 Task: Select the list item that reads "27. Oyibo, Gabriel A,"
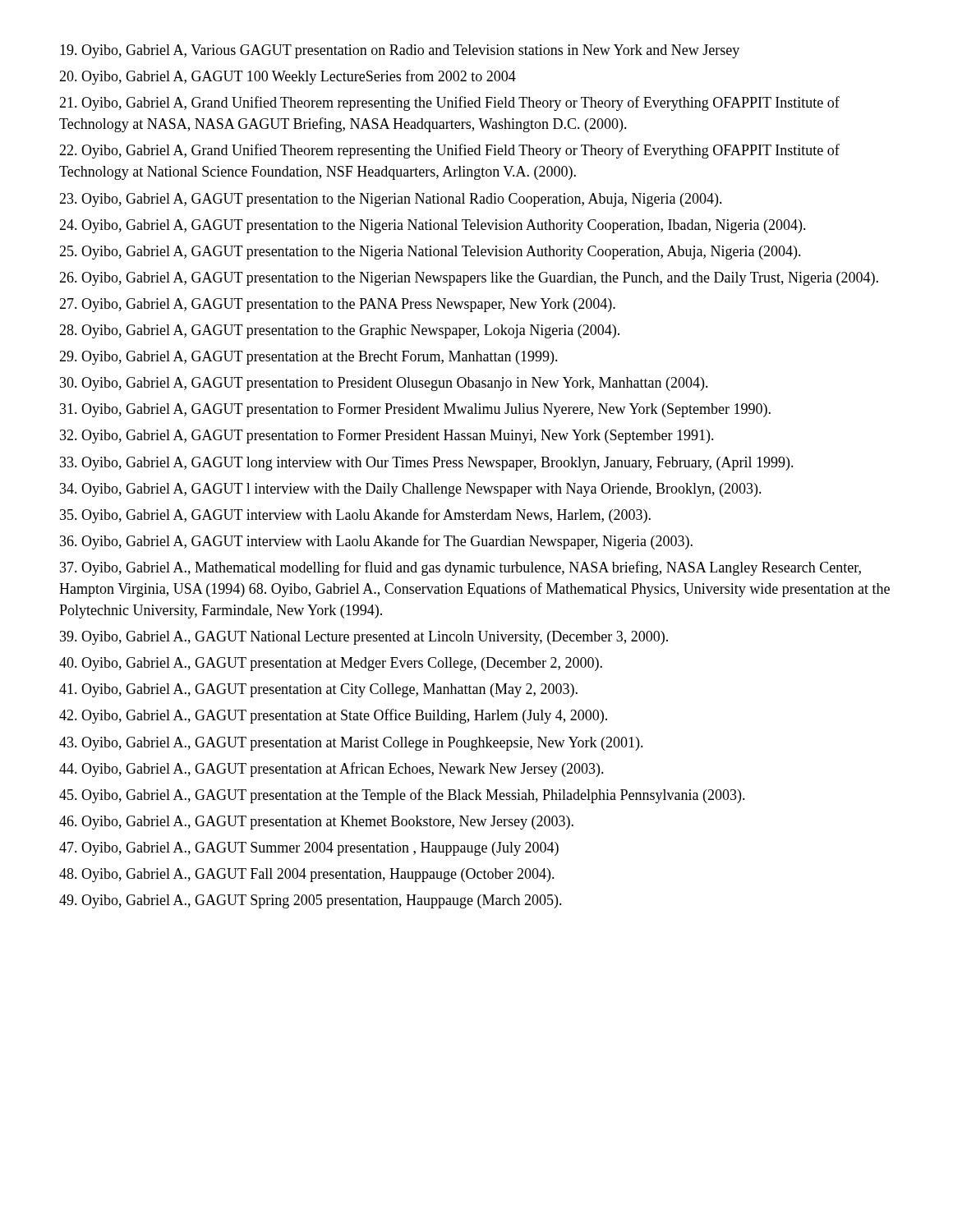pyautogui.click(x=338, y=304)
